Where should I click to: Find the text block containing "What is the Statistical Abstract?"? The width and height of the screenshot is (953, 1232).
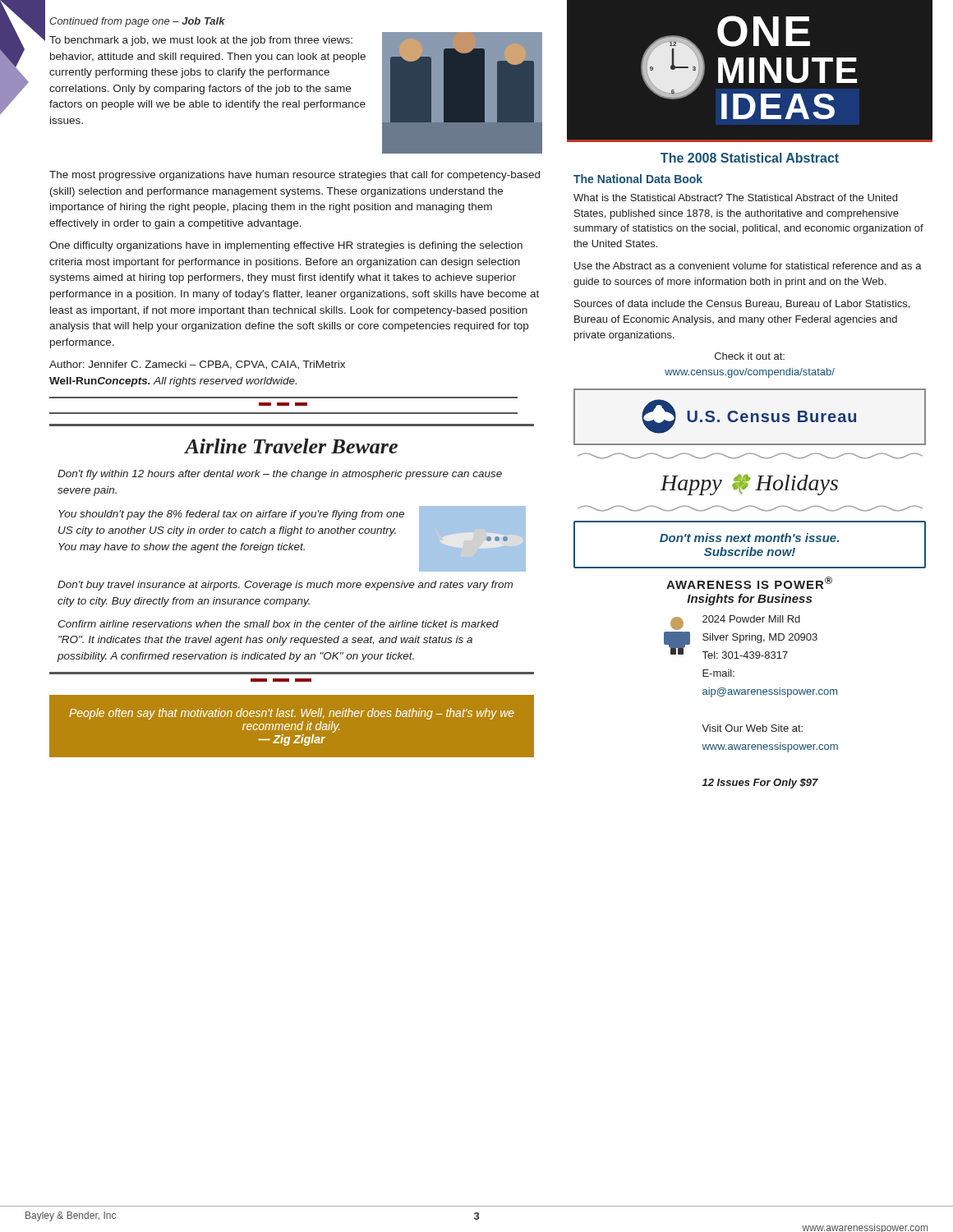click(748, 221)
